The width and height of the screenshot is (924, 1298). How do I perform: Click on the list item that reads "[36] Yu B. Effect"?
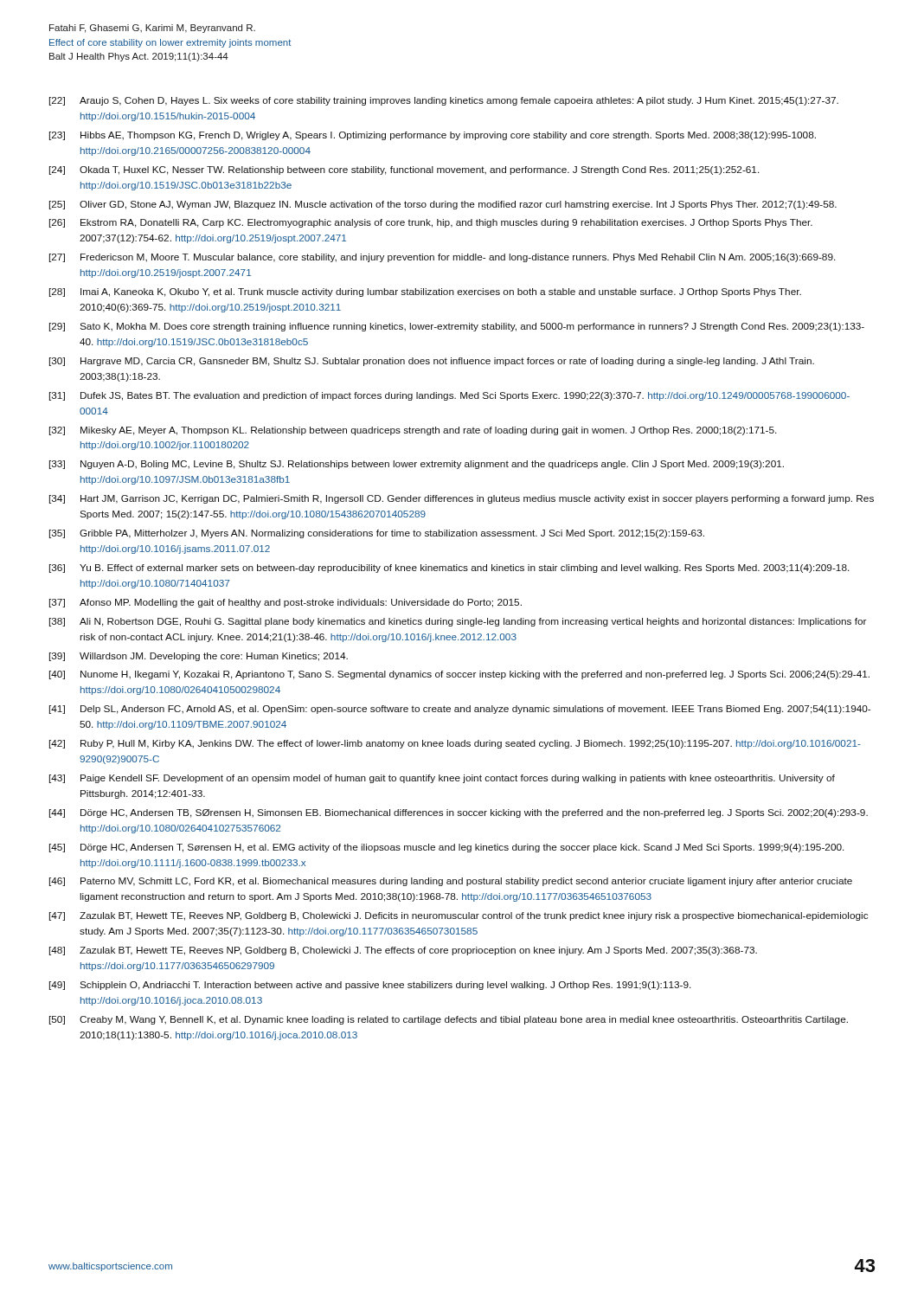(x=462, y=576)
